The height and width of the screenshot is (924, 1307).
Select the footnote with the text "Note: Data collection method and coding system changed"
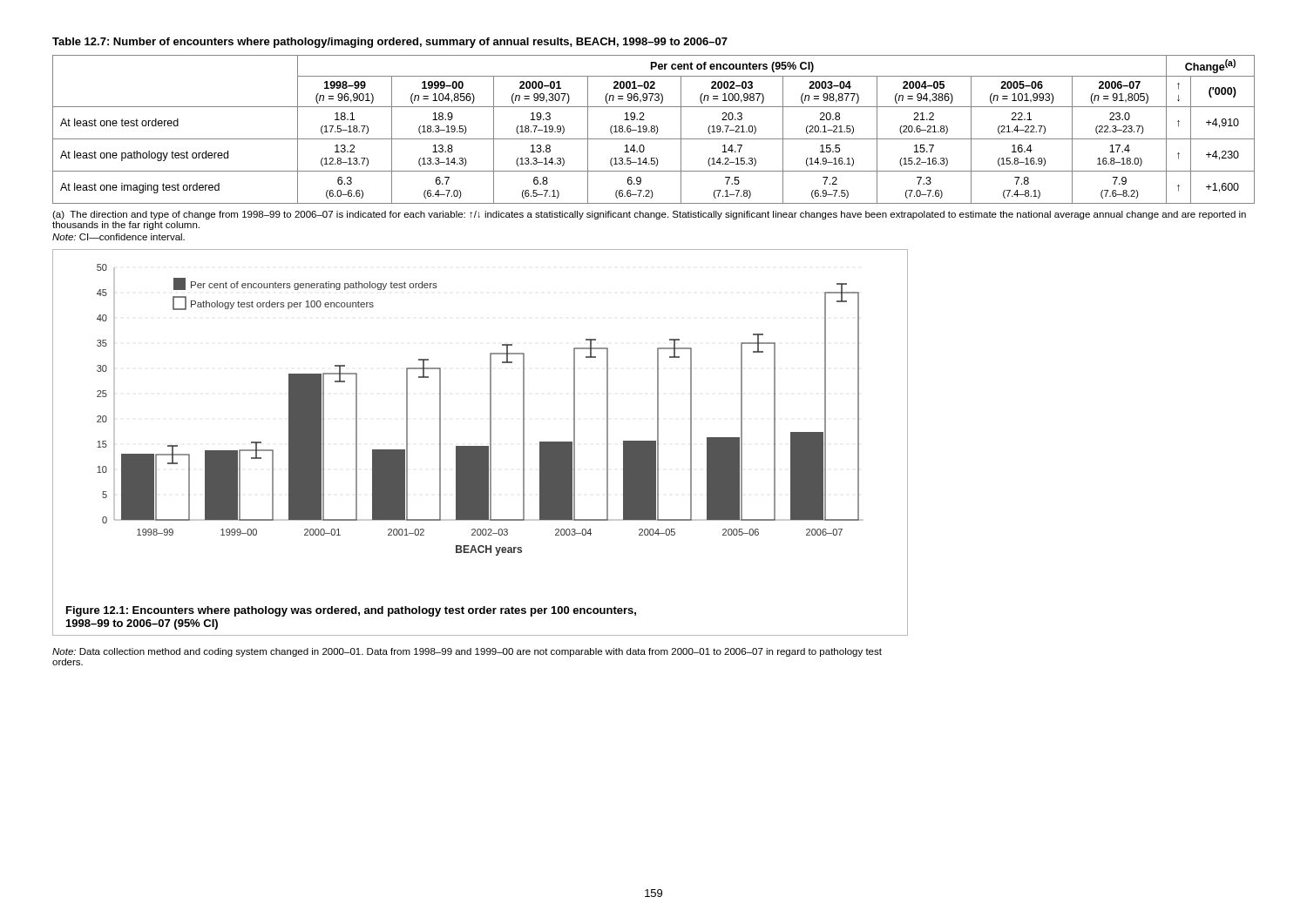467,657
